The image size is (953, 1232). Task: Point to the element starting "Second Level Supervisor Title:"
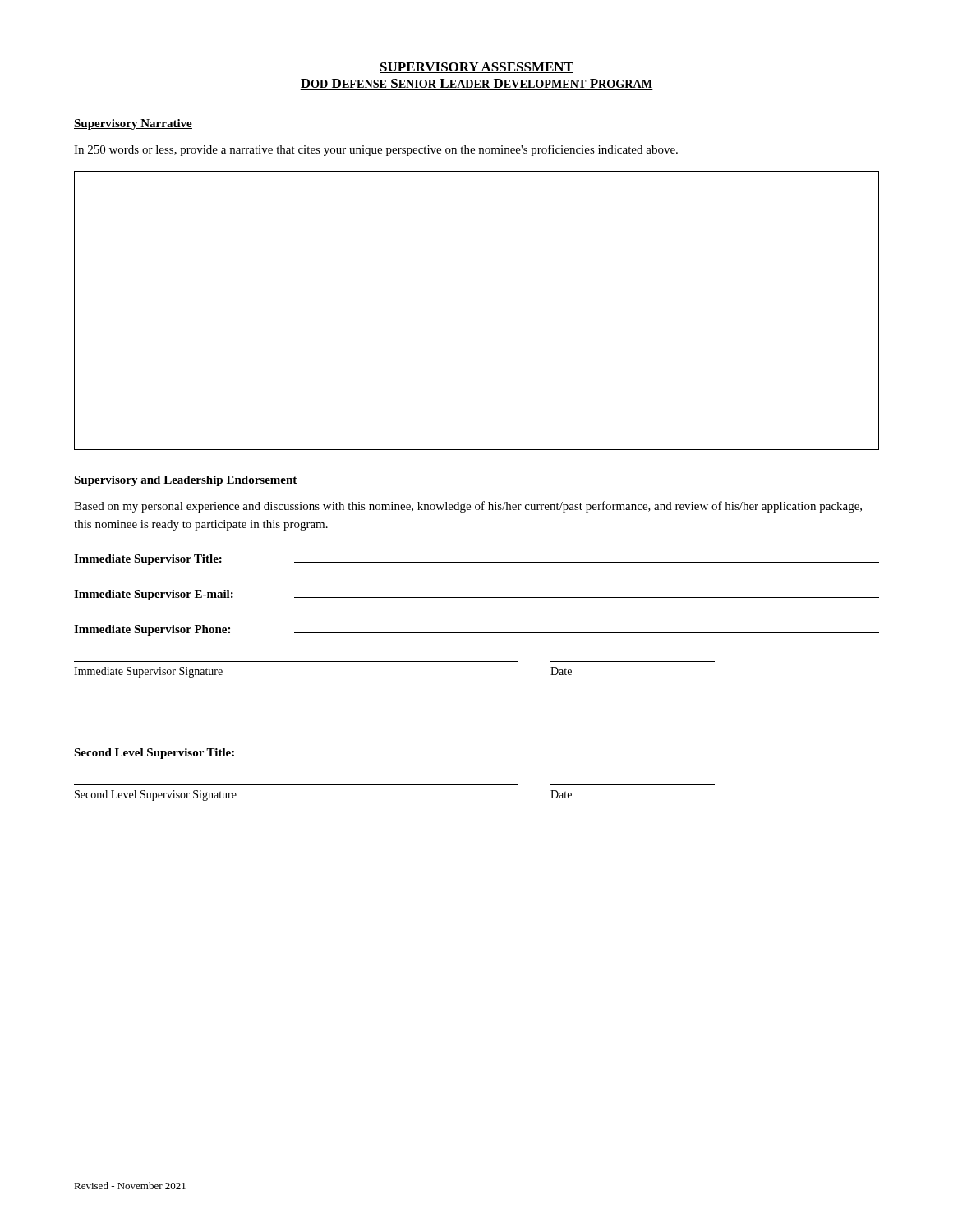pyautogui.click(x=476, y=749)
